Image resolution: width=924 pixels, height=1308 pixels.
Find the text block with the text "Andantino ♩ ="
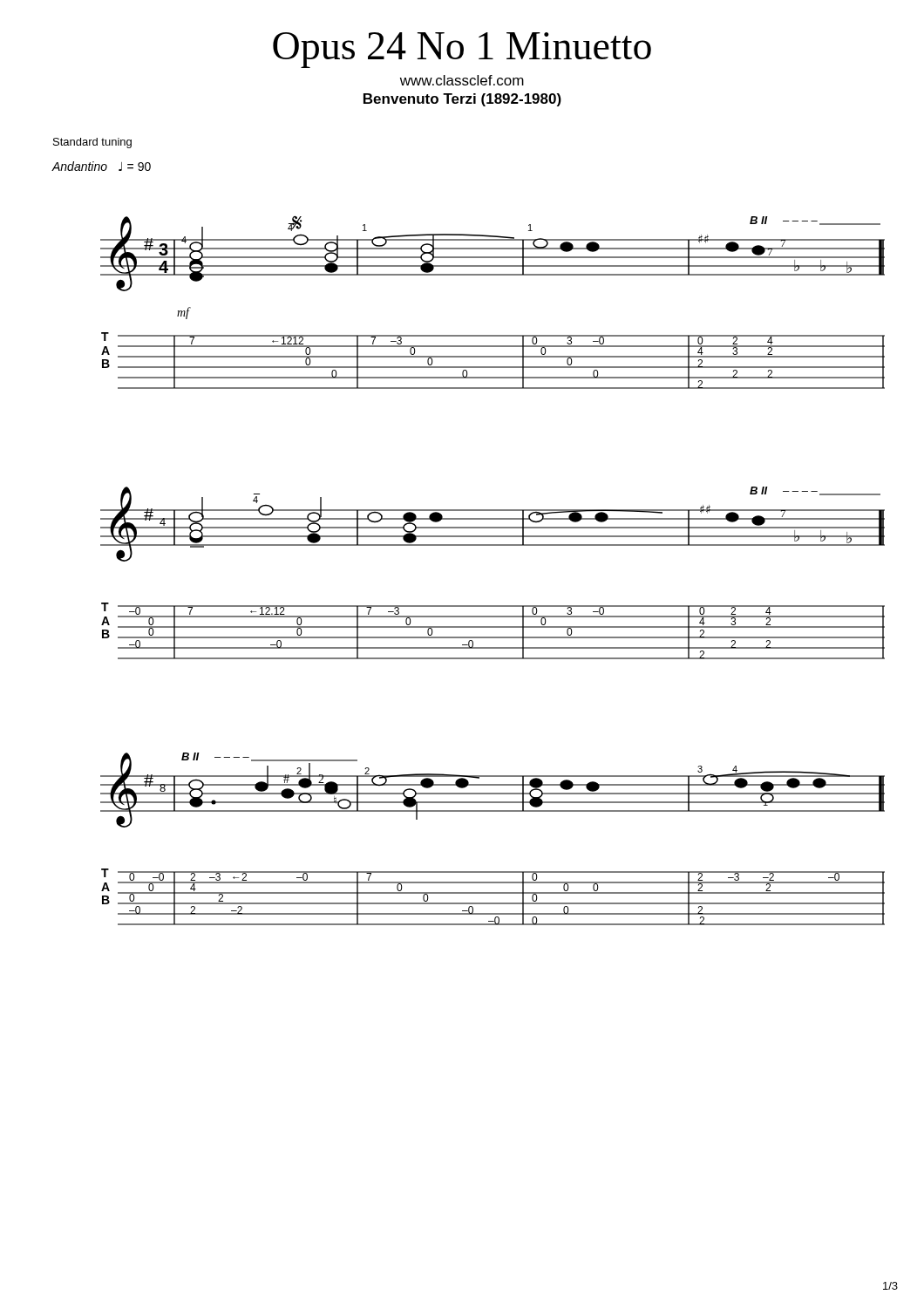point(102,167)
